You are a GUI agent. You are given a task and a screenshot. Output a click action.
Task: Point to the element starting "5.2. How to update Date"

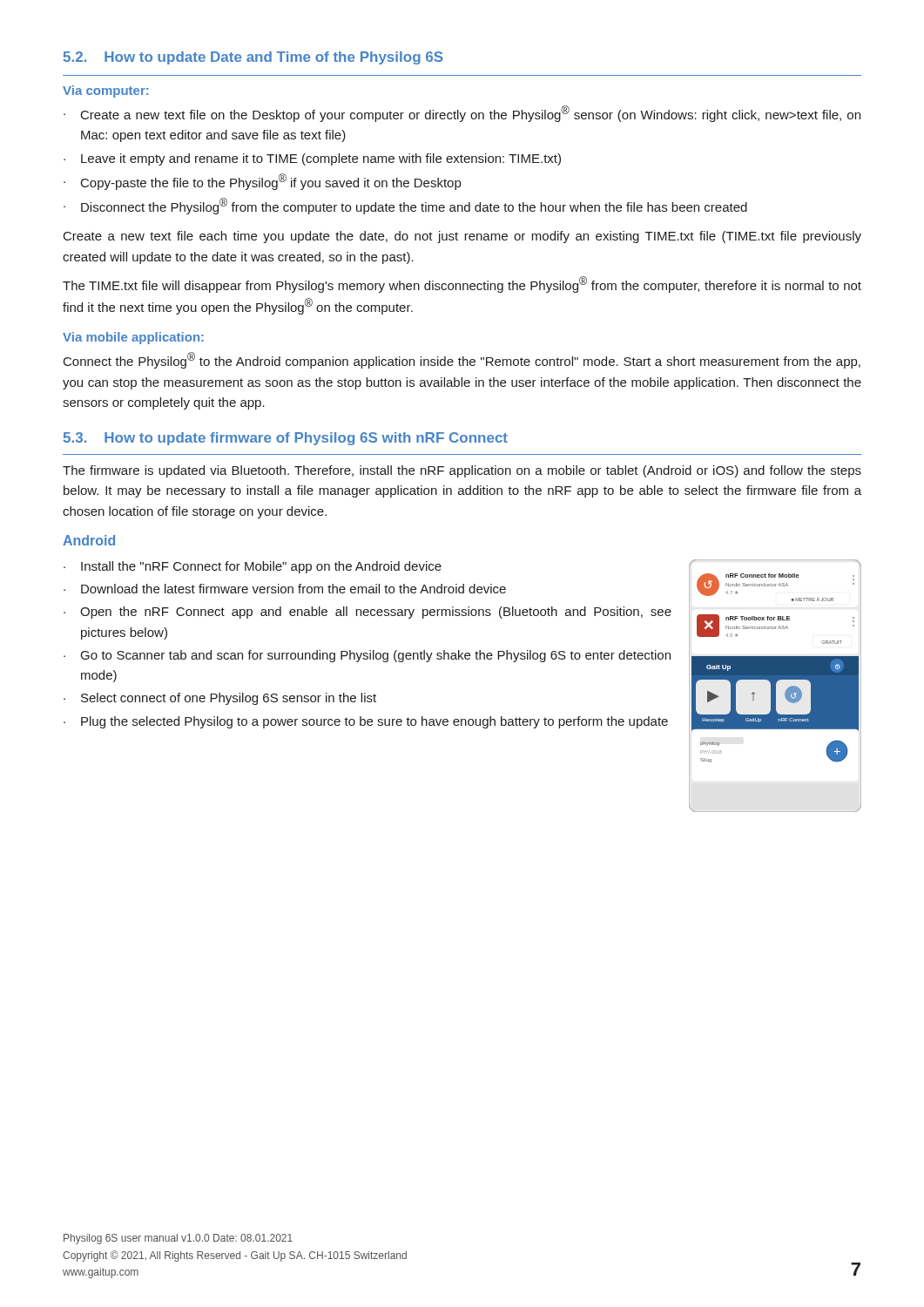click(253, 57)
